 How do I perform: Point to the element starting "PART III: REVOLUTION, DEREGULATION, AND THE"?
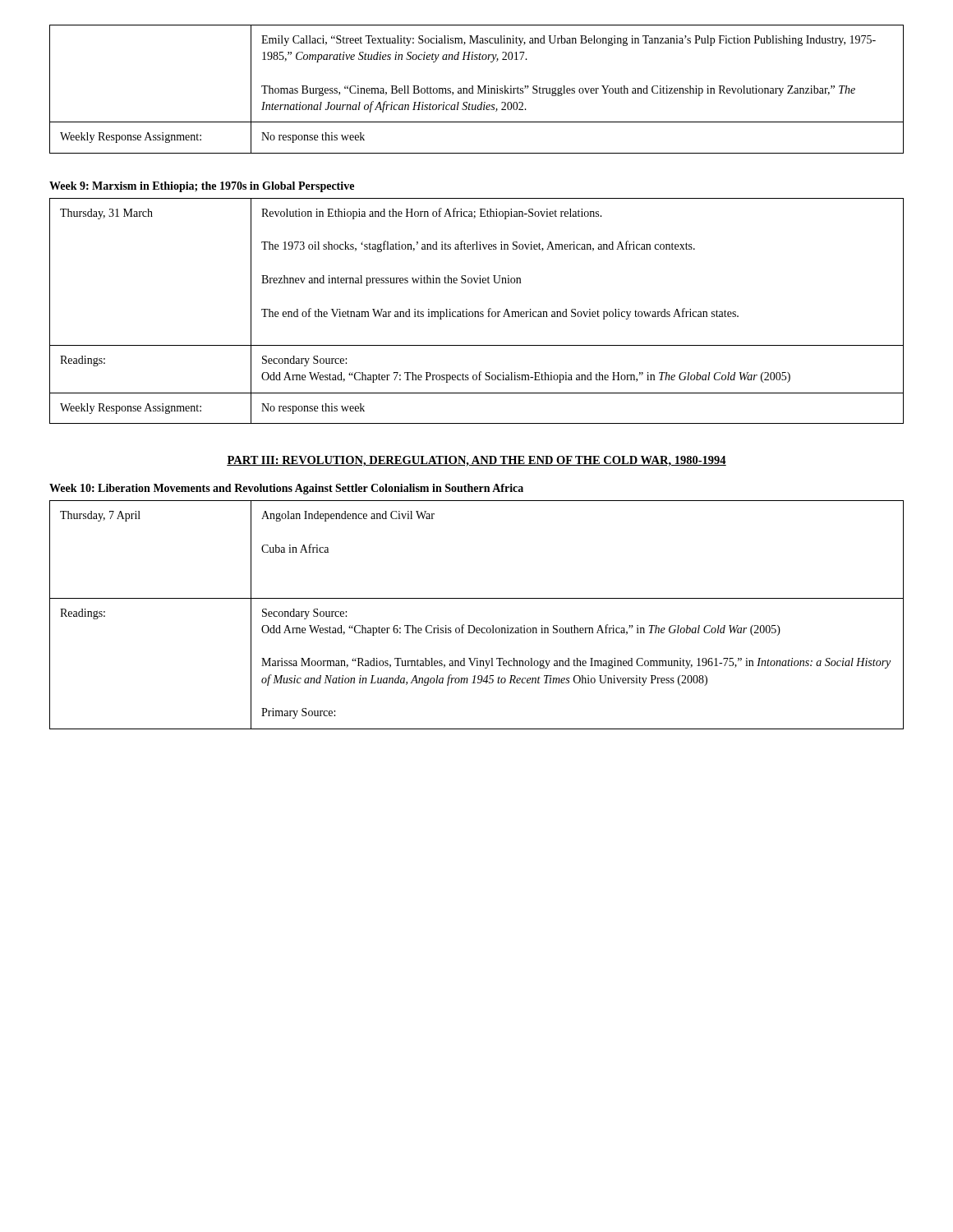click(476, 460)
